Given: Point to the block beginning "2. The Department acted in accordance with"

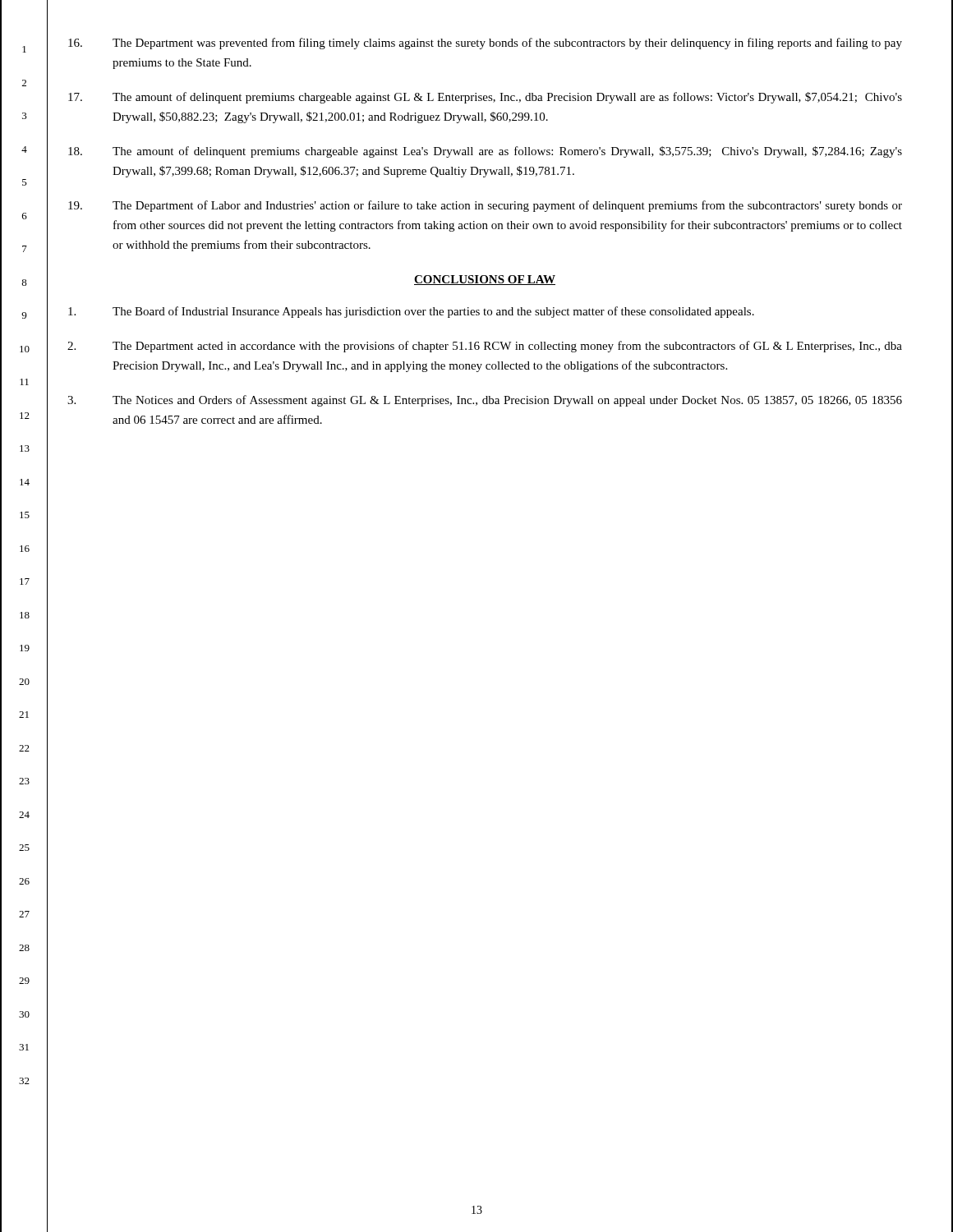Looking at the screenshot, I should pos(485,356).
